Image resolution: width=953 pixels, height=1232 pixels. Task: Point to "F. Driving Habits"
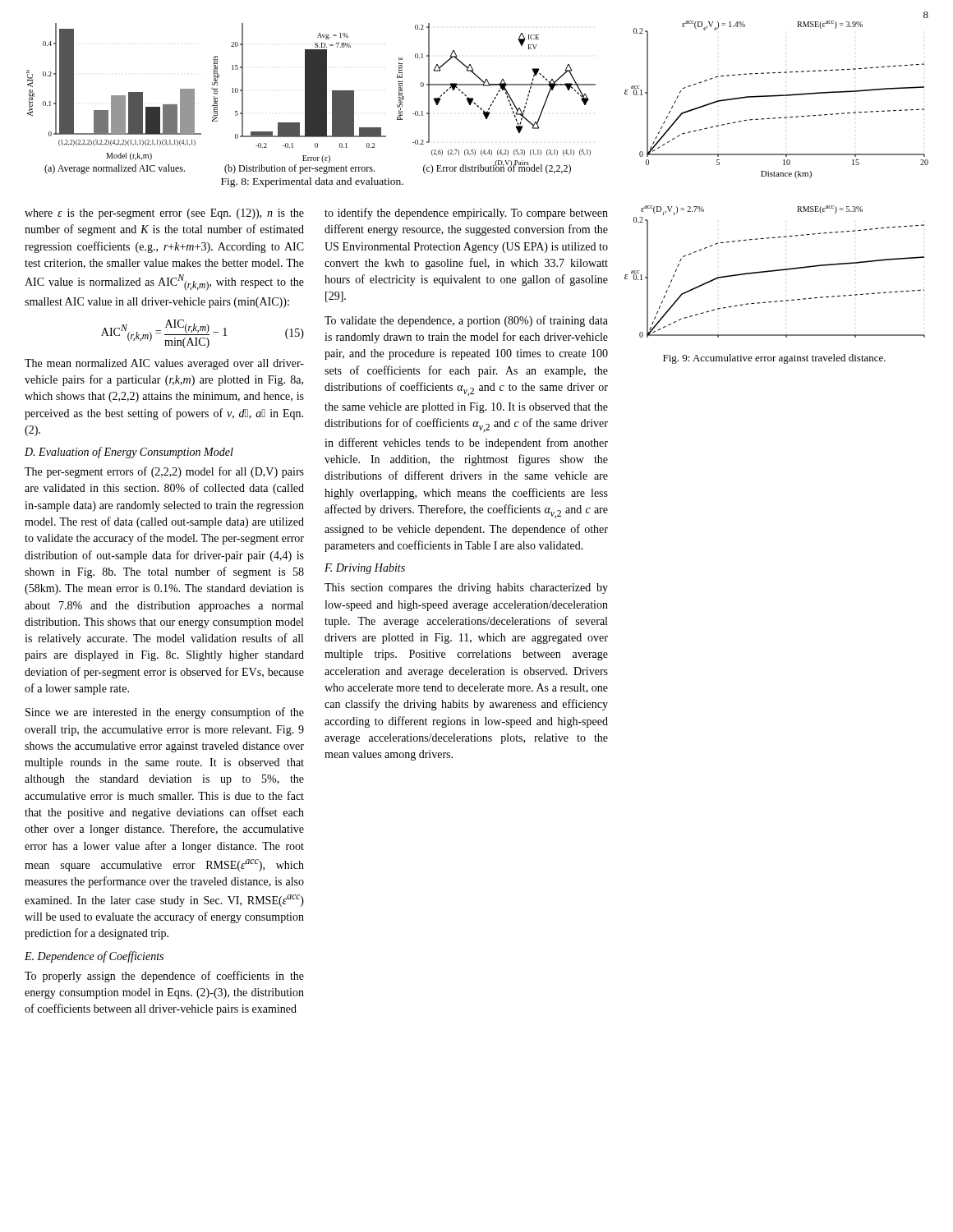point(365,568)
